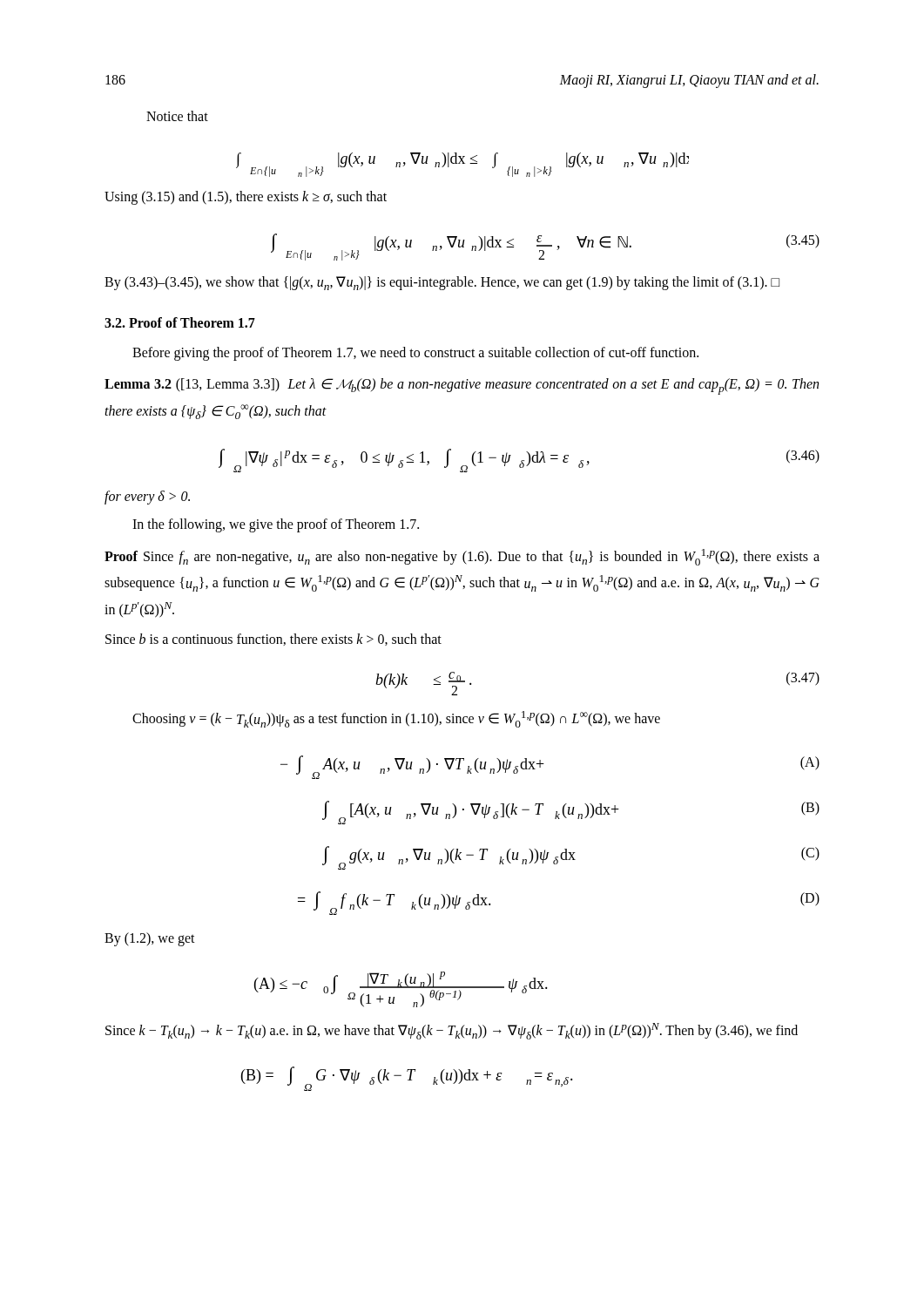This screenshot has height=1307, width=924.
Task: Point to the text block starting "b(k)k ≤ c 0"
Action: [x=457, y=682]
